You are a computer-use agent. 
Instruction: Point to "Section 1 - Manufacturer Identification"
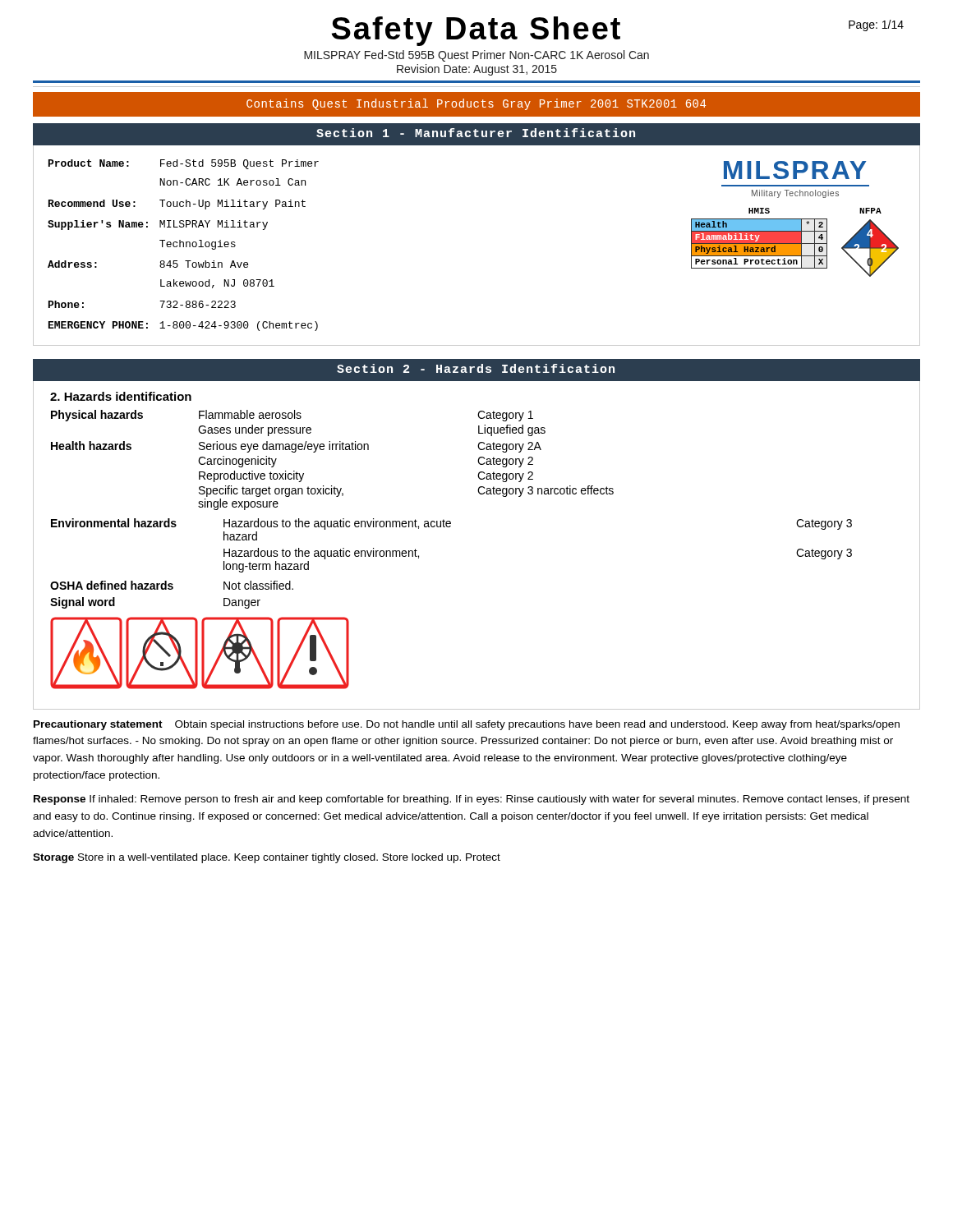tap(476, 134)
